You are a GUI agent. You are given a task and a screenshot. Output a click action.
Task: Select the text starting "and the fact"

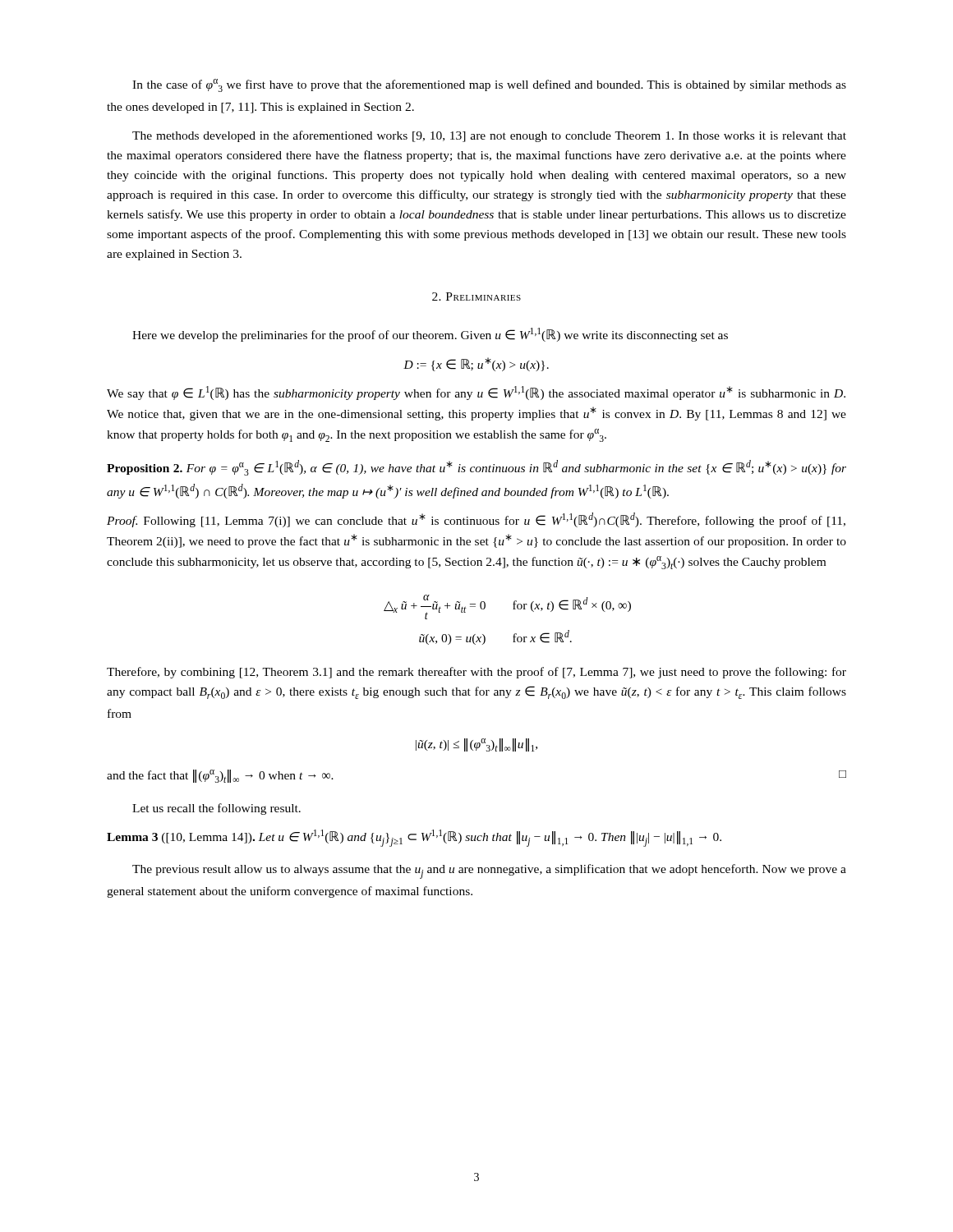click(222, 776)
